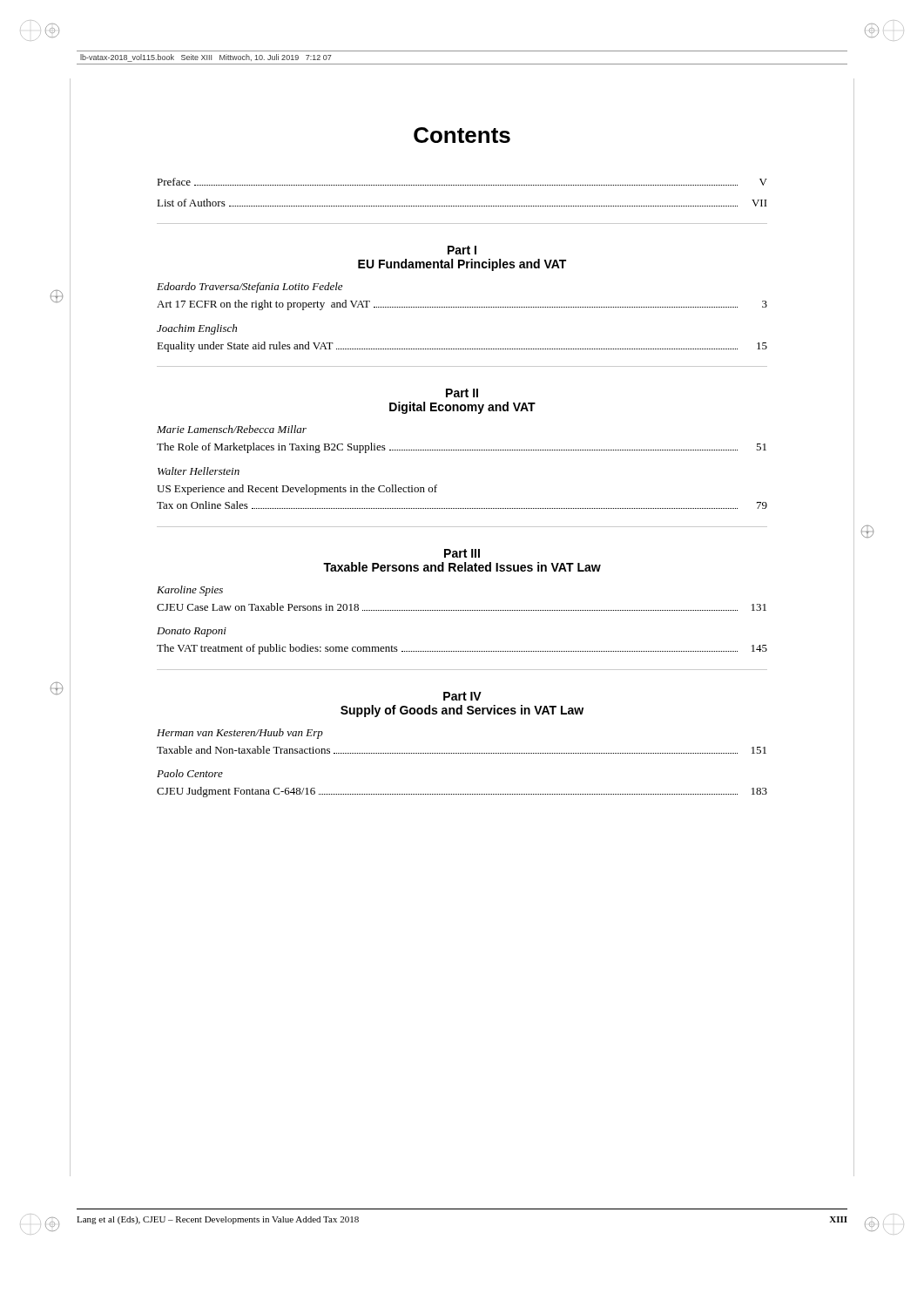Select the list item that says "US Experience and Recent Developments in the Collection"
Screen dimensions: 1307x924
point(462,498)
